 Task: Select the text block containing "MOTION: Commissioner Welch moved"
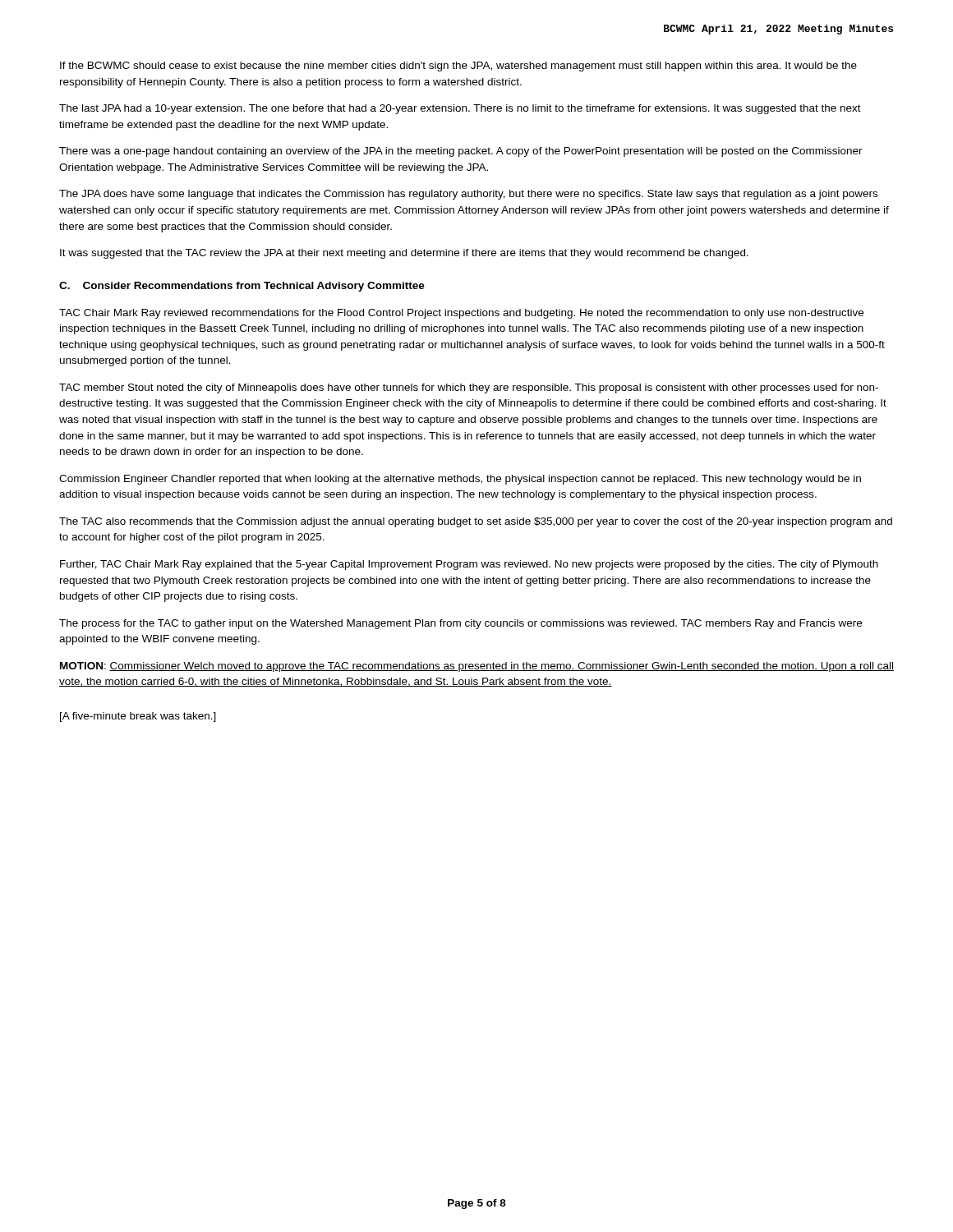[x=476, y=674]
